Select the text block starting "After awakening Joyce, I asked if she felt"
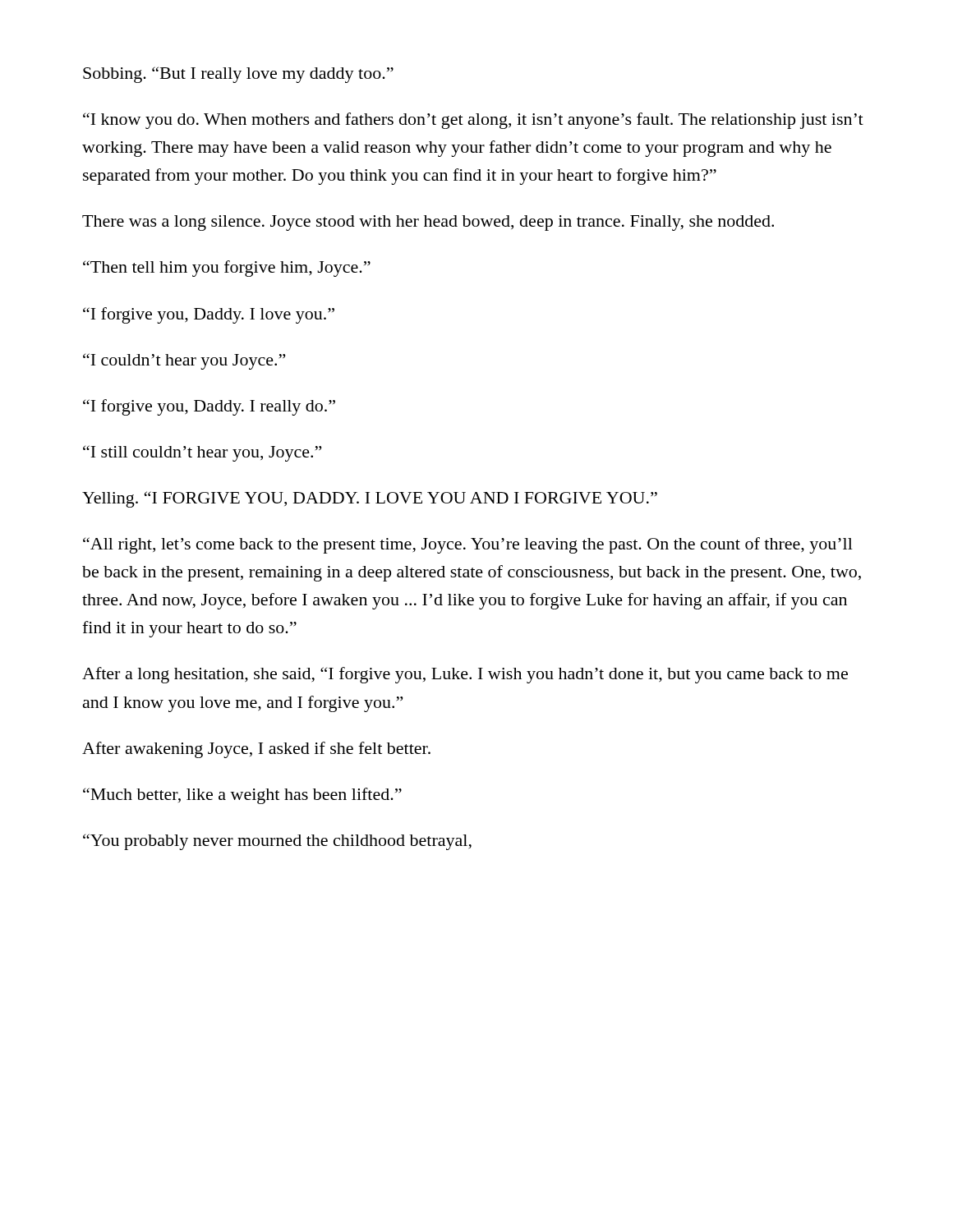The image size is (953, 1232). pyautogui.click(x=257, y=748)
